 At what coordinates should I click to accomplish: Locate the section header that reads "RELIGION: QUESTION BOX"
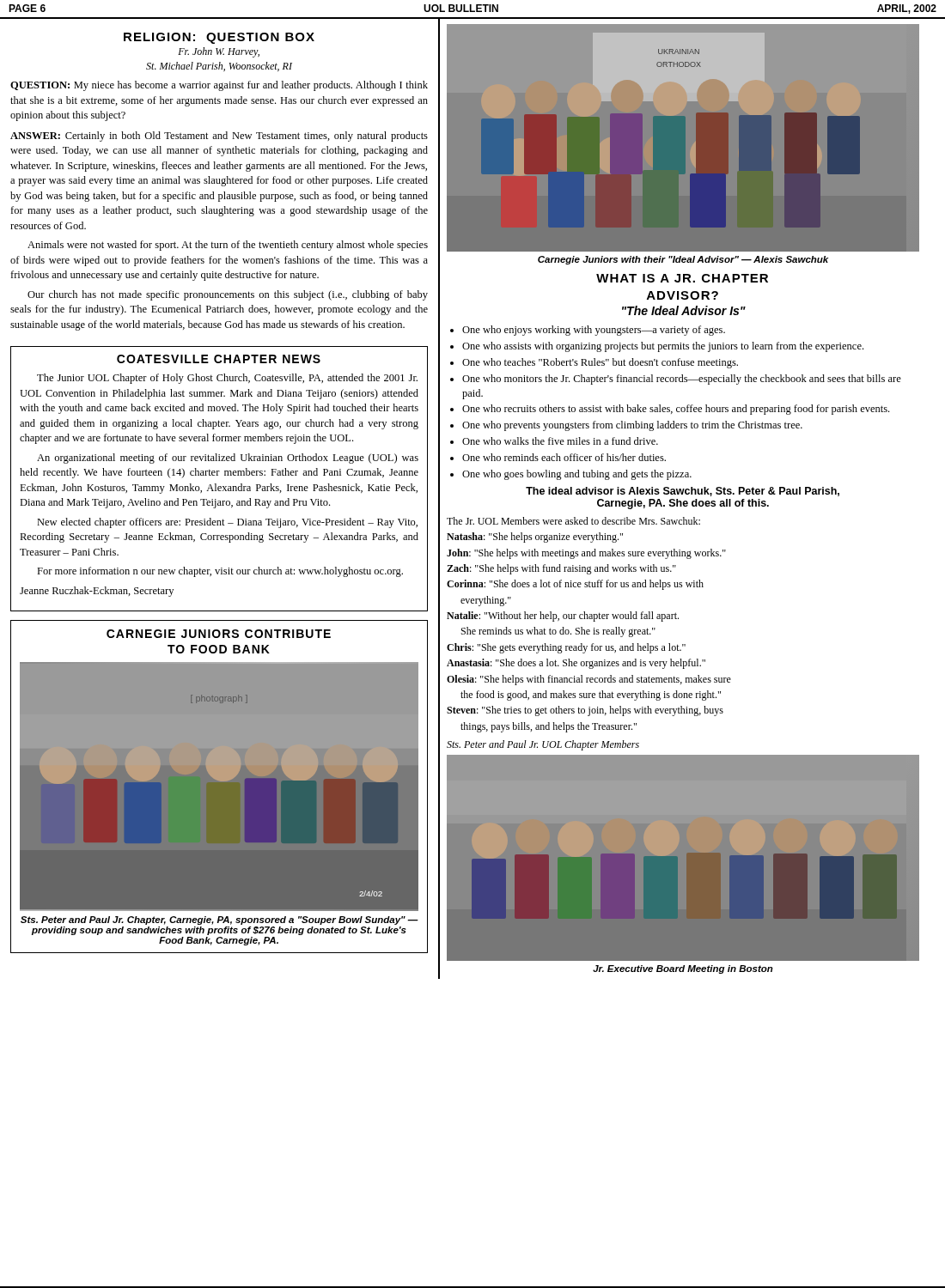click(219, 37)
